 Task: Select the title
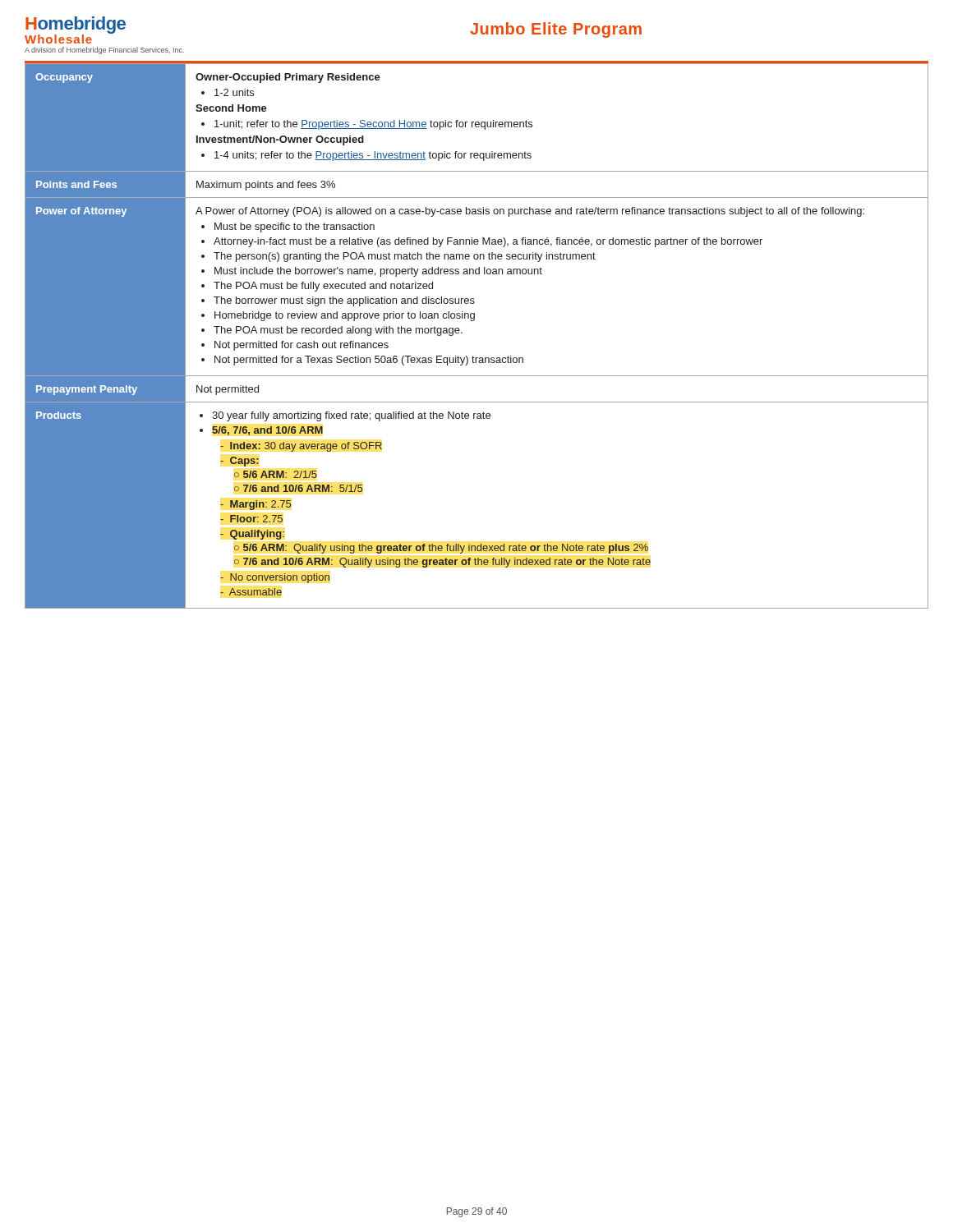coord(556,29)
